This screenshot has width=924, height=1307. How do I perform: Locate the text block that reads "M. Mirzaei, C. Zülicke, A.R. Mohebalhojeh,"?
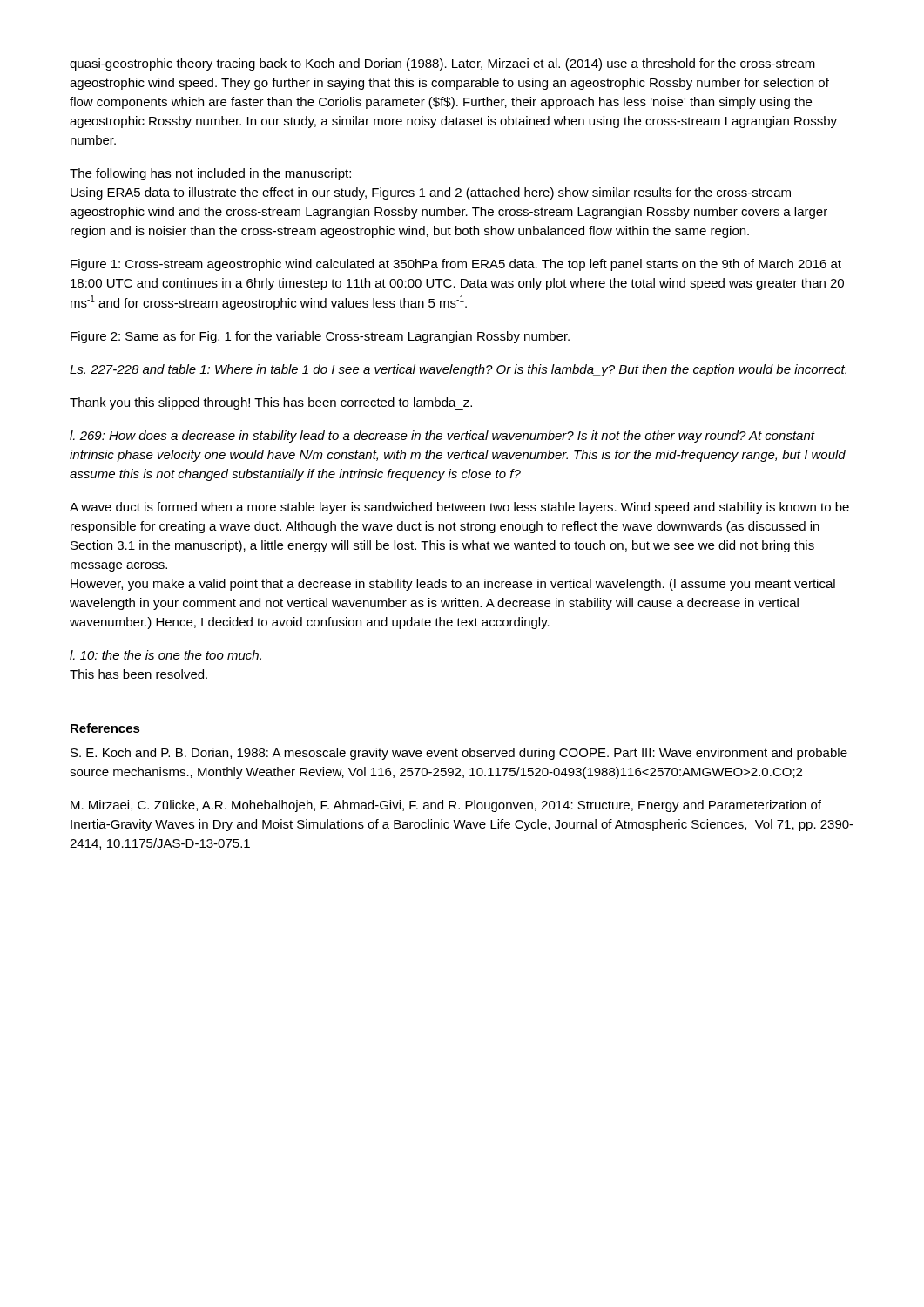462,824
